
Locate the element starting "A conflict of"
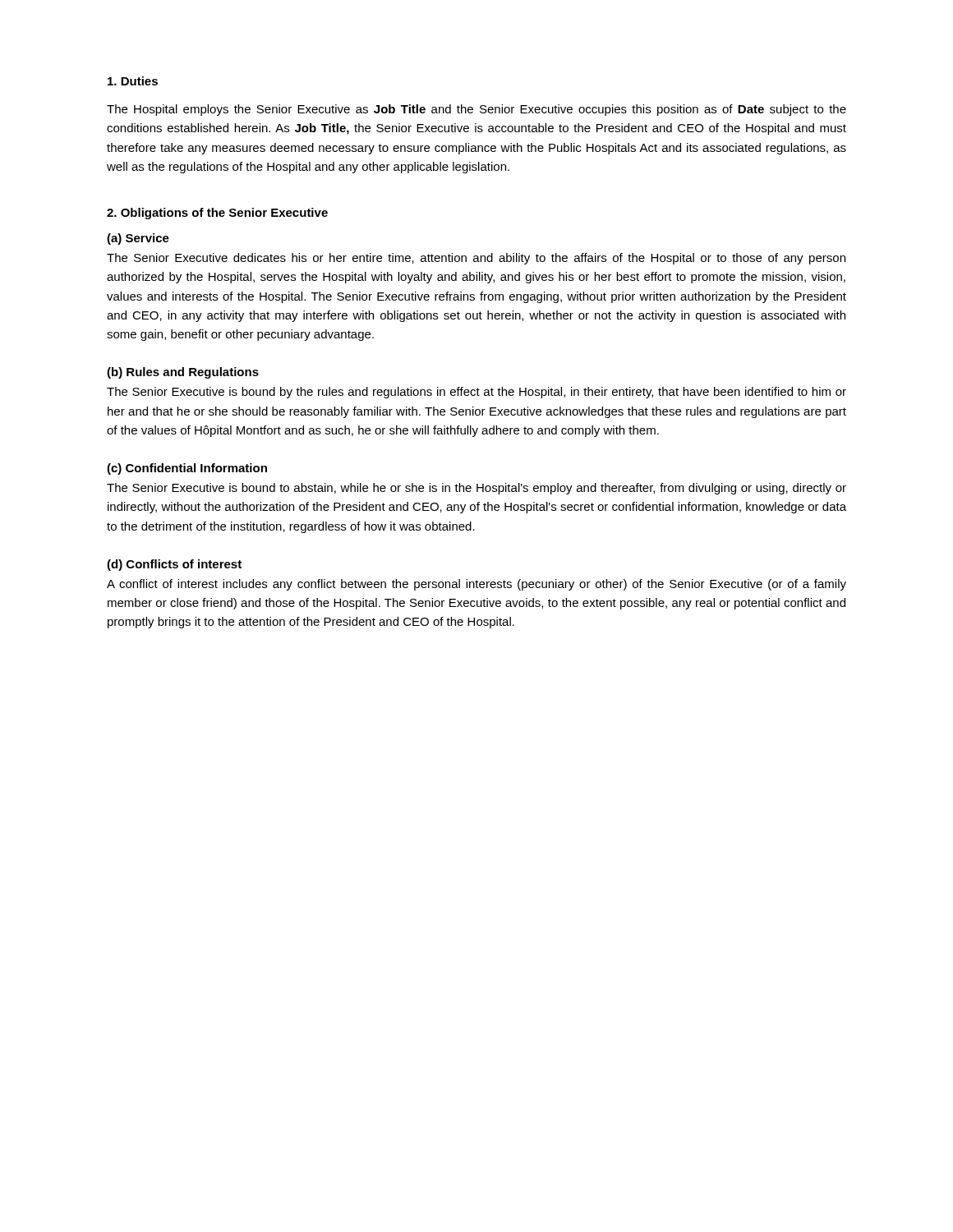(x=476, y=602)
